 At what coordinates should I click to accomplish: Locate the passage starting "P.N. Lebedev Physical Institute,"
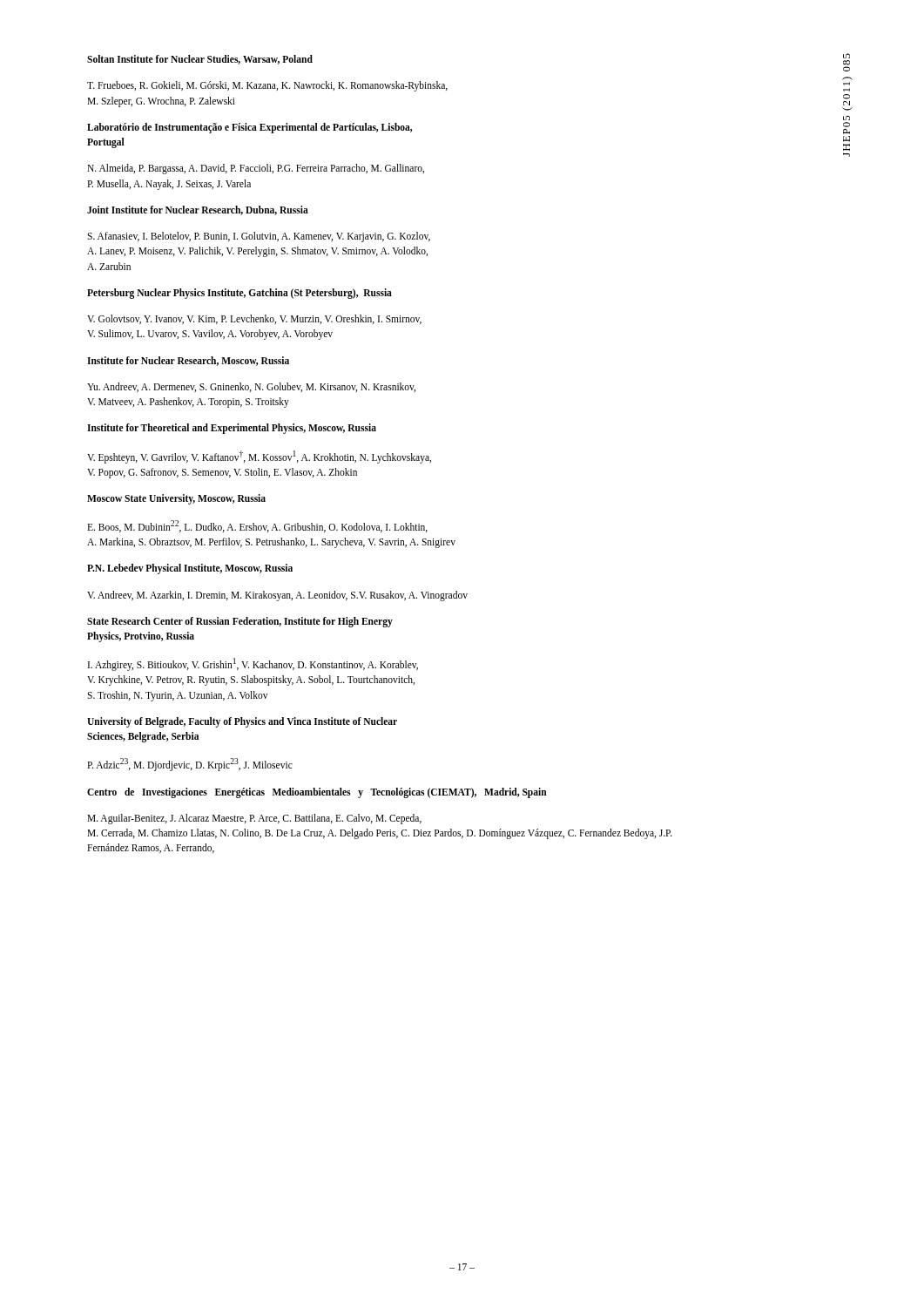190,569
